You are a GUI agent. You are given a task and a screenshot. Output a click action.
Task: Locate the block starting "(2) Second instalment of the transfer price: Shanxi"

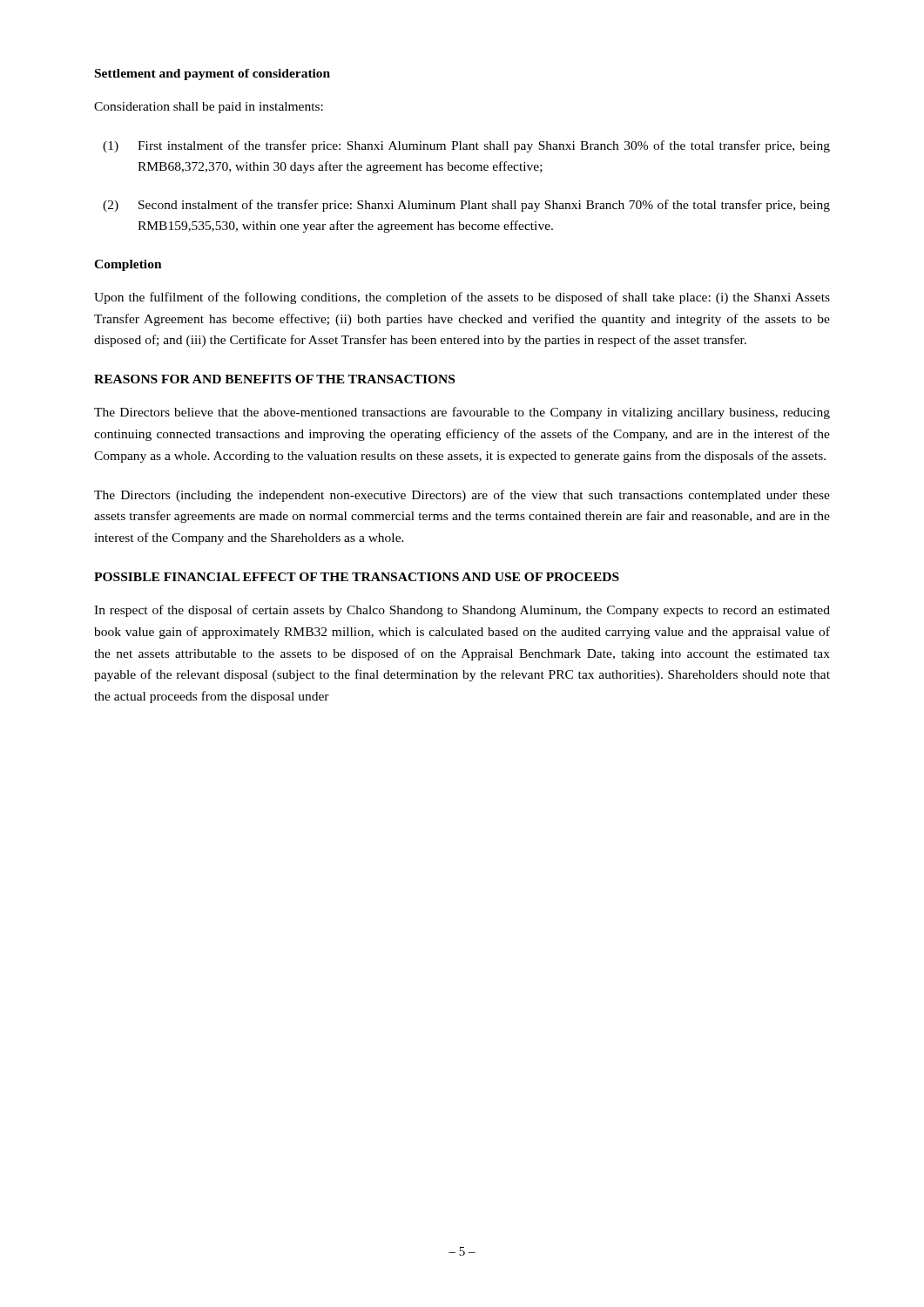[x=462, y=215]
